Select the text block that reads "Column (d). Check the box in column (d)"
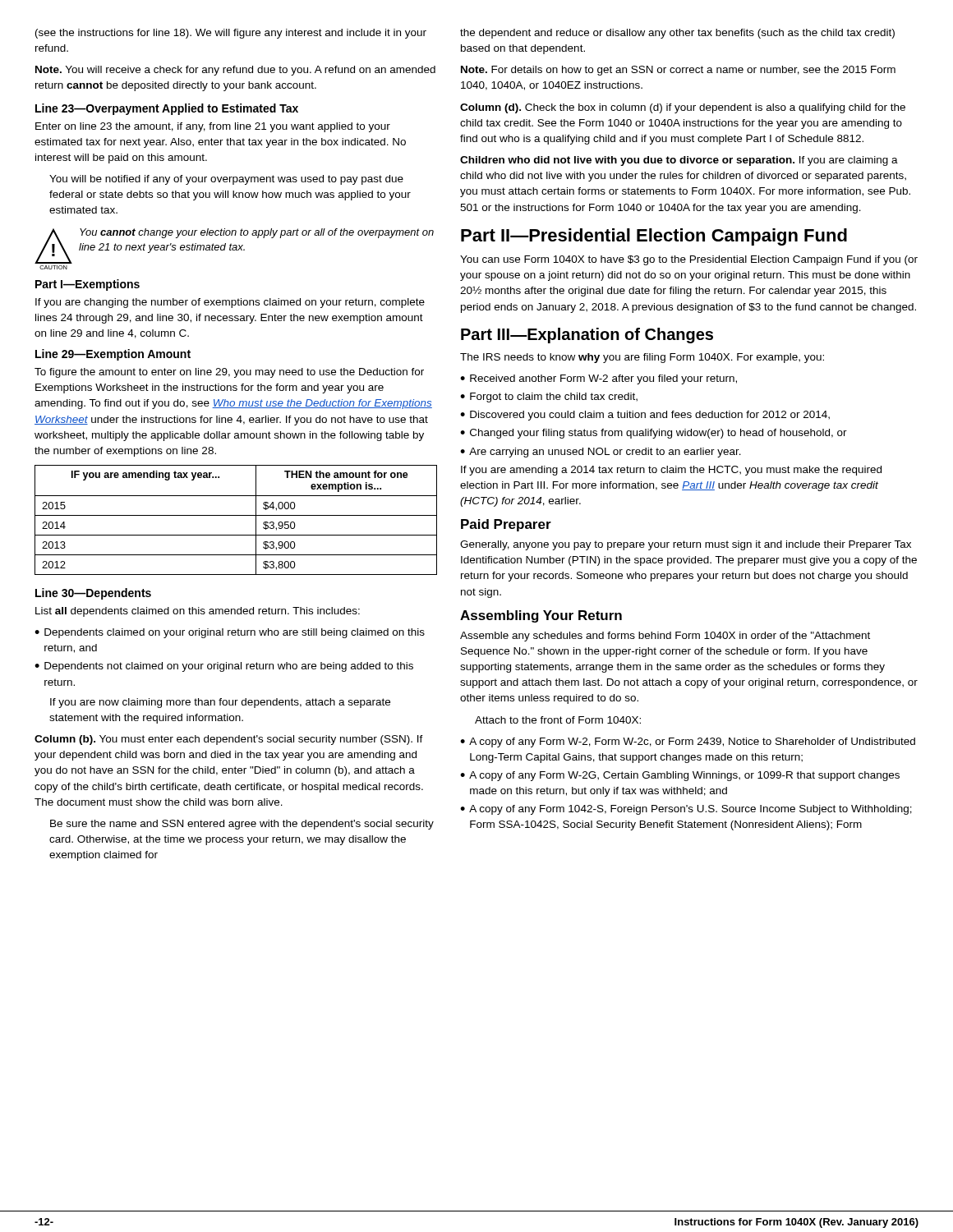 689,123
